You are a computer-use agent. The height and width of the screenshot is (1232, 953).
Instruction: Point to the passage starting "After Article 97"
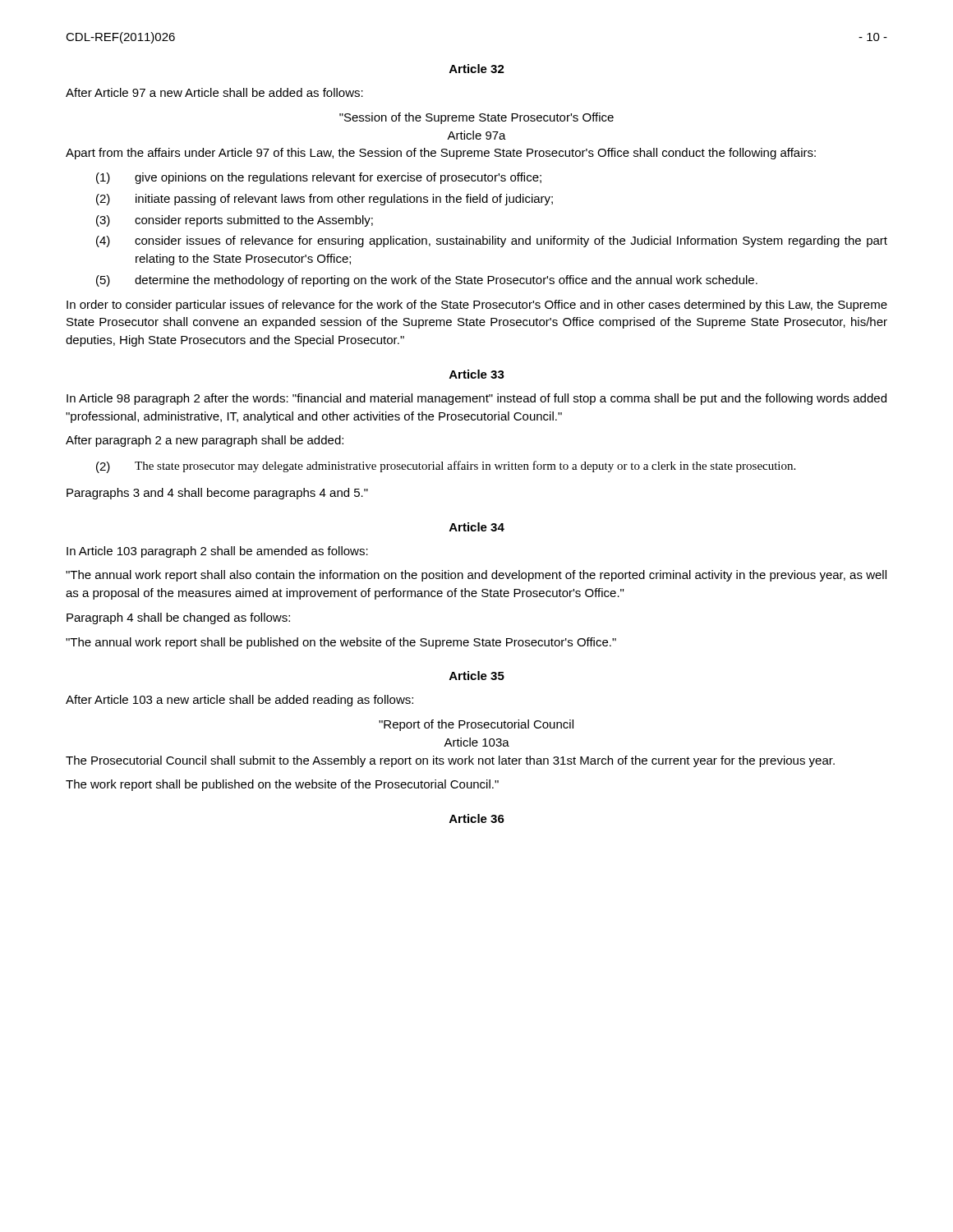[x=214, y=92]
